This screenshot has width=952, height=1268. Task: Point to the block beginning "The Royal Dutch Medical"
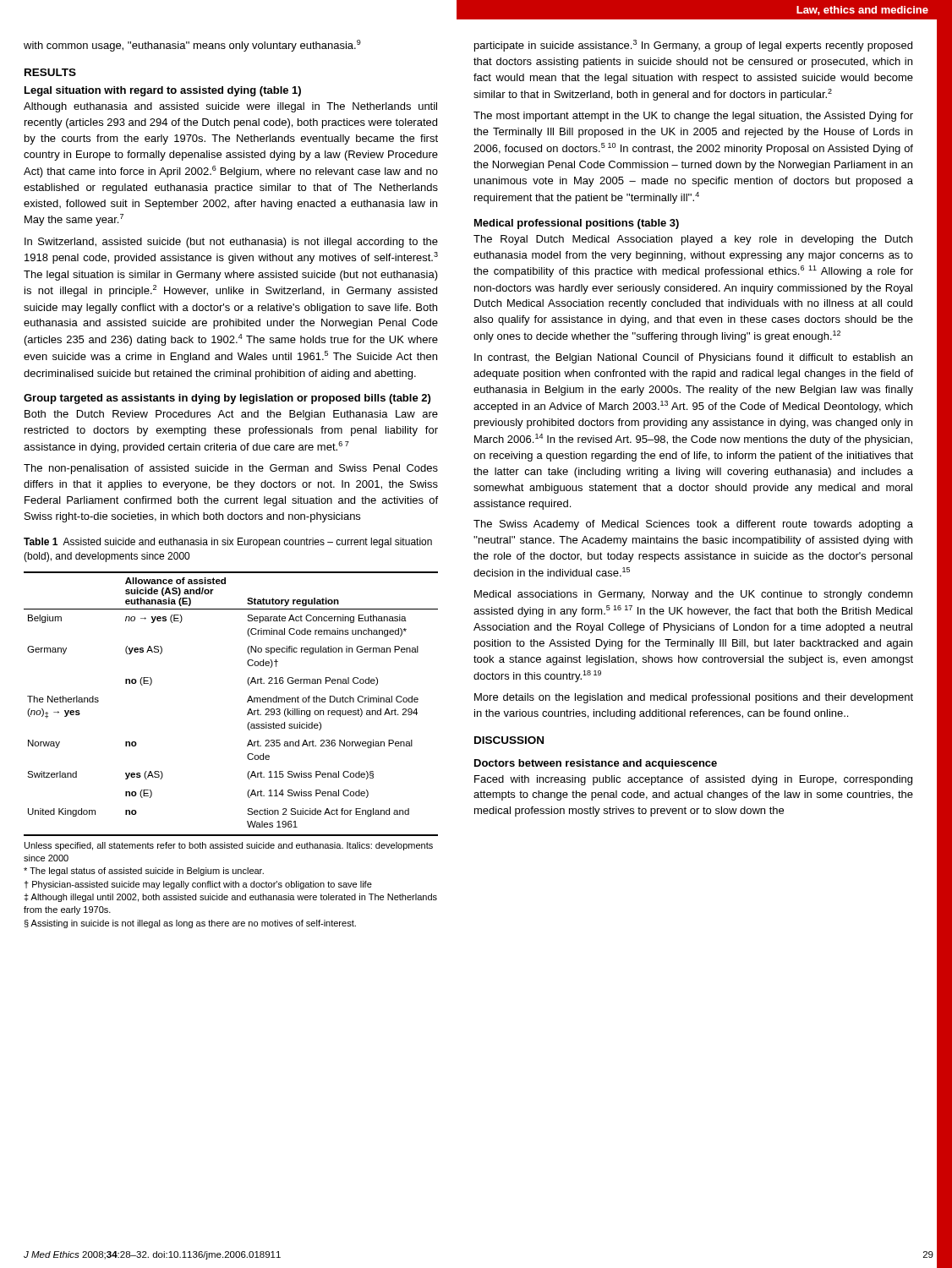693,476
